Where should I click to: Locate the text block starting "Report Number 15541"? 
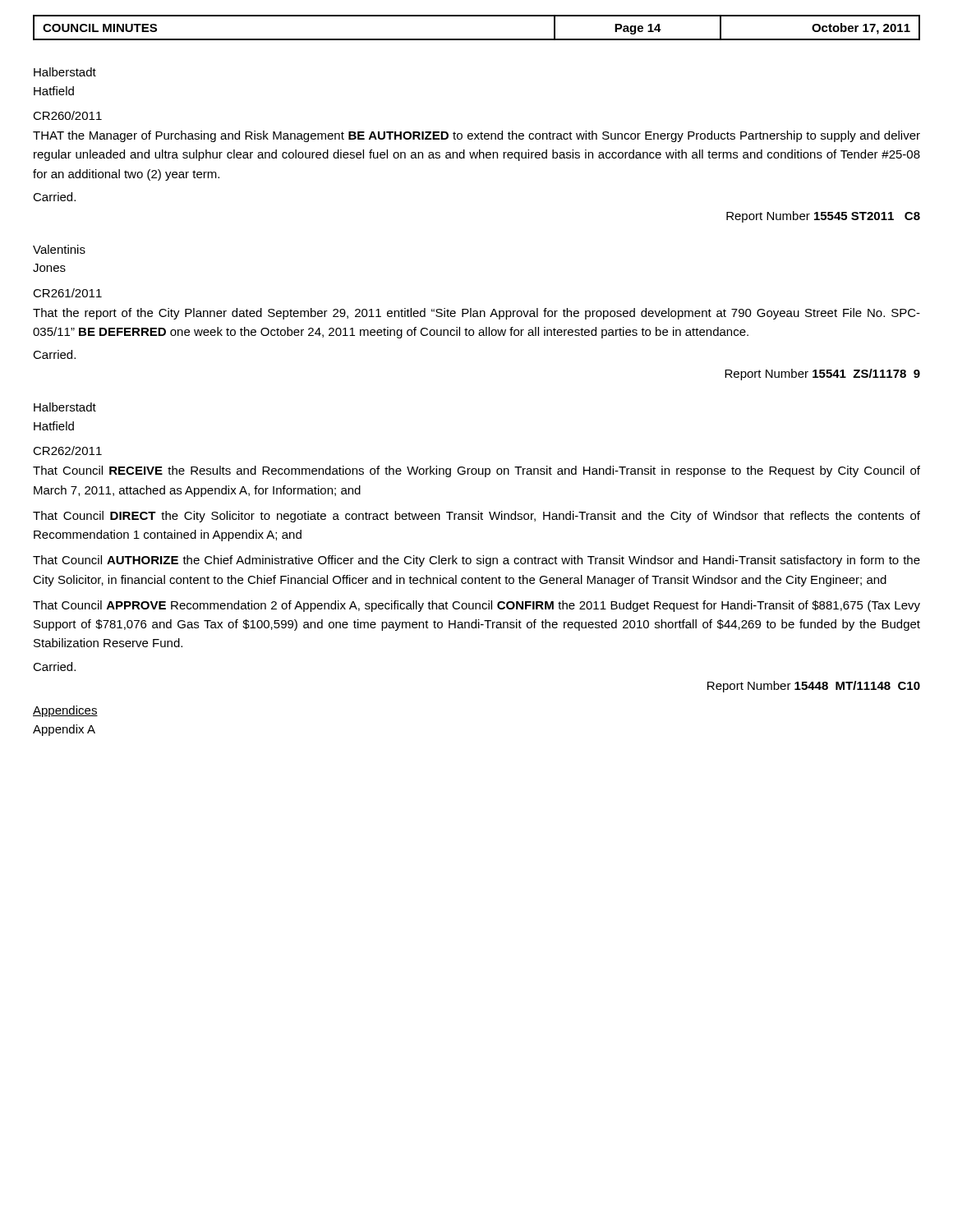point(822,373)
